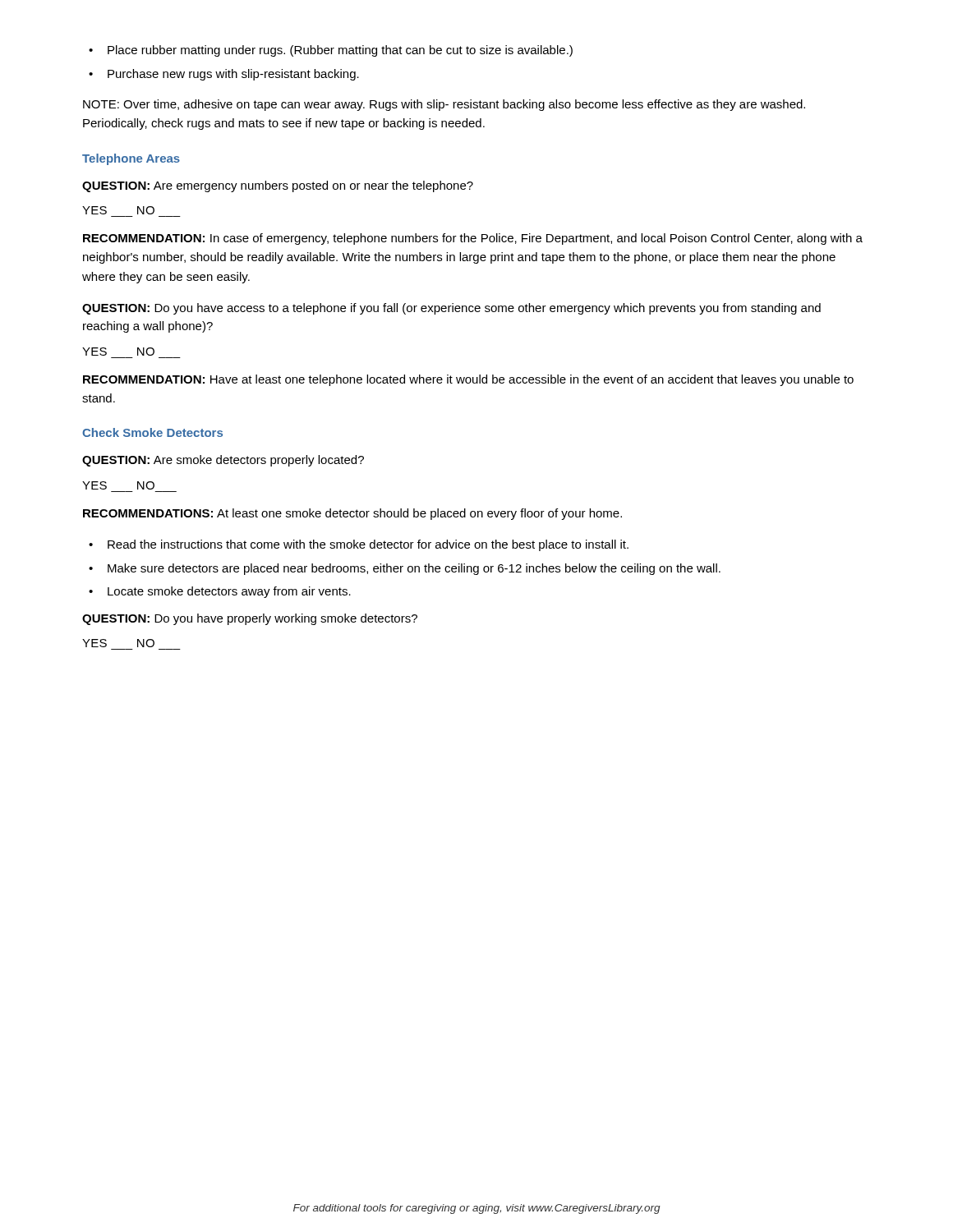This screenshot has width=953, height=1232.
Task: Where is the passage that starts "Read the instructions that come"?
Action: (368, 544)
